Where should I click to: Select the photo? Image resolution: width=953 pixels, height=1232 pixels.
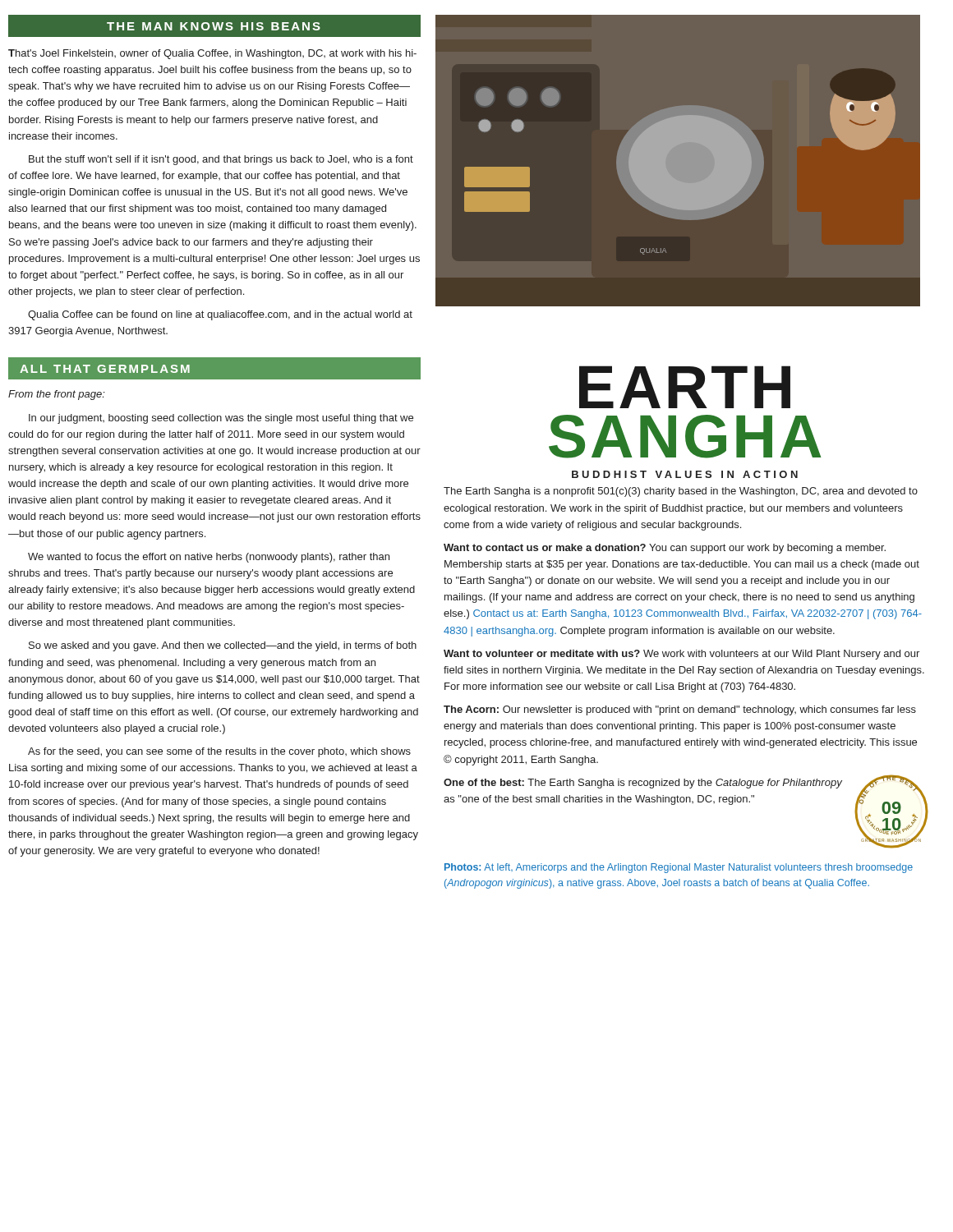pos(682,162)
